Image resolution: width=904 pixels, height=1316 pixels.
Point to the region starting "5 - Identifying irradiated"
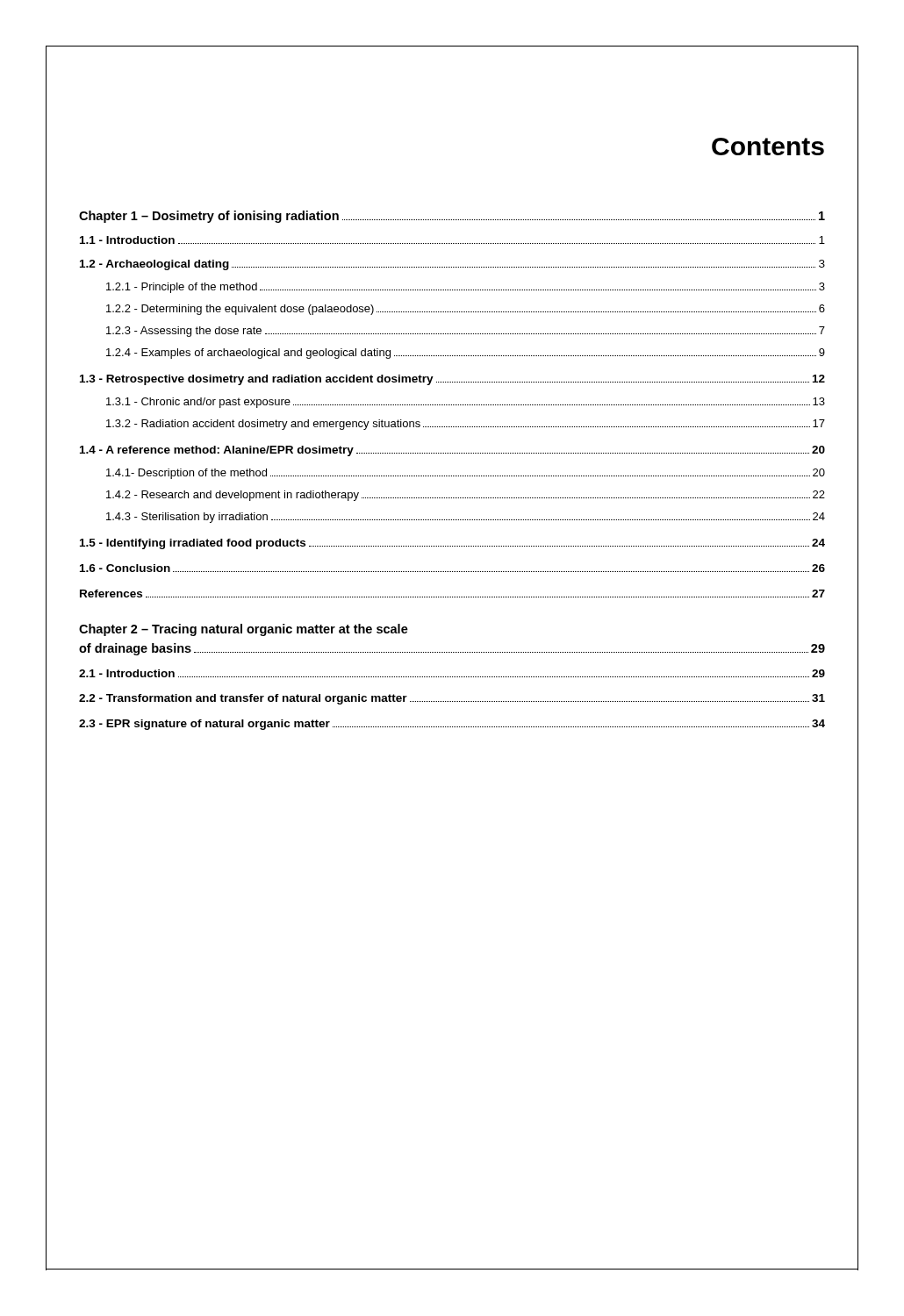(452, 544)
